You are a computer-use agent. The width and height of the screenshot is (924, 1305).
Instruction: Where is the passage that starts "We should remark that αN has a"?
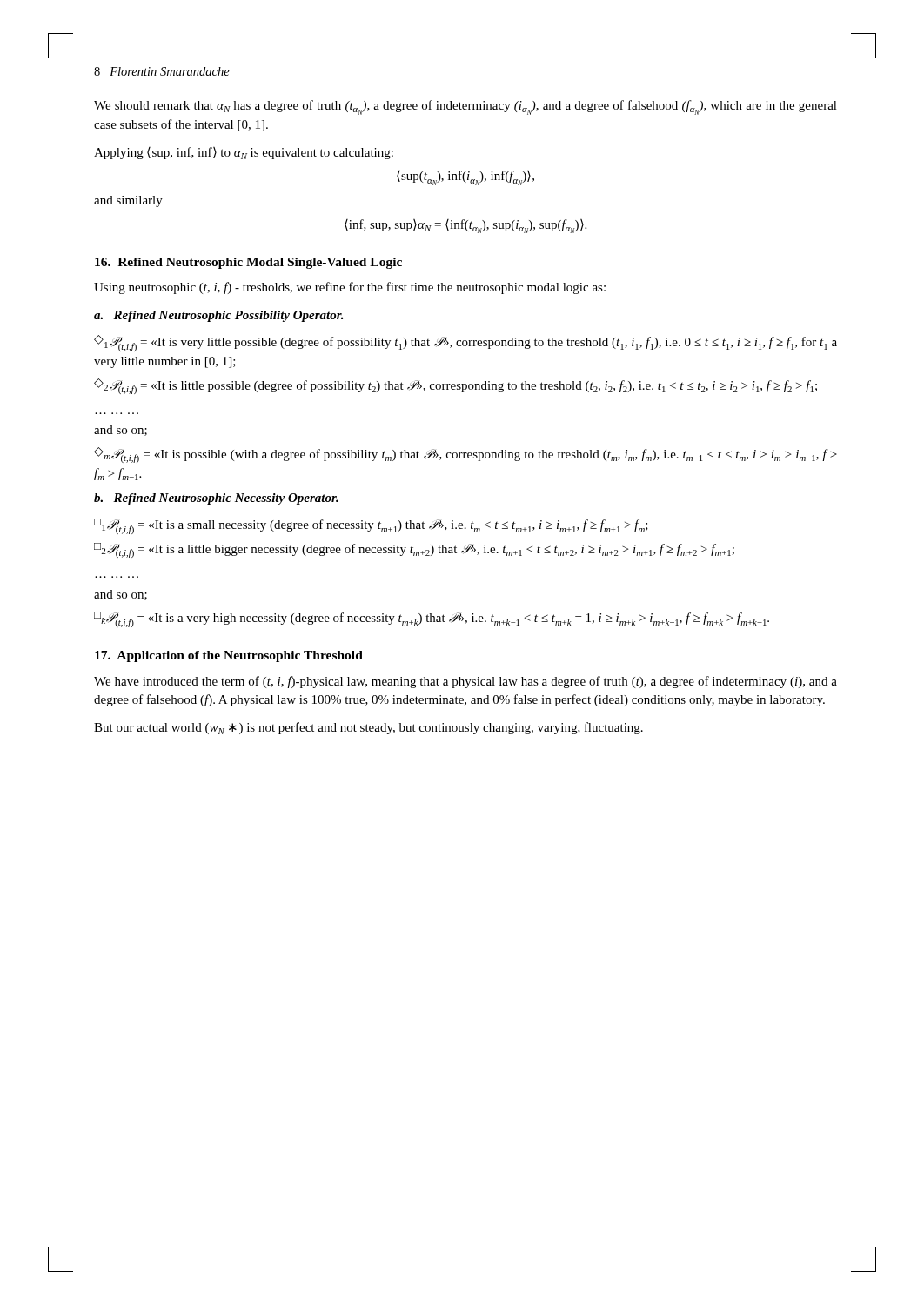(465, 115)
